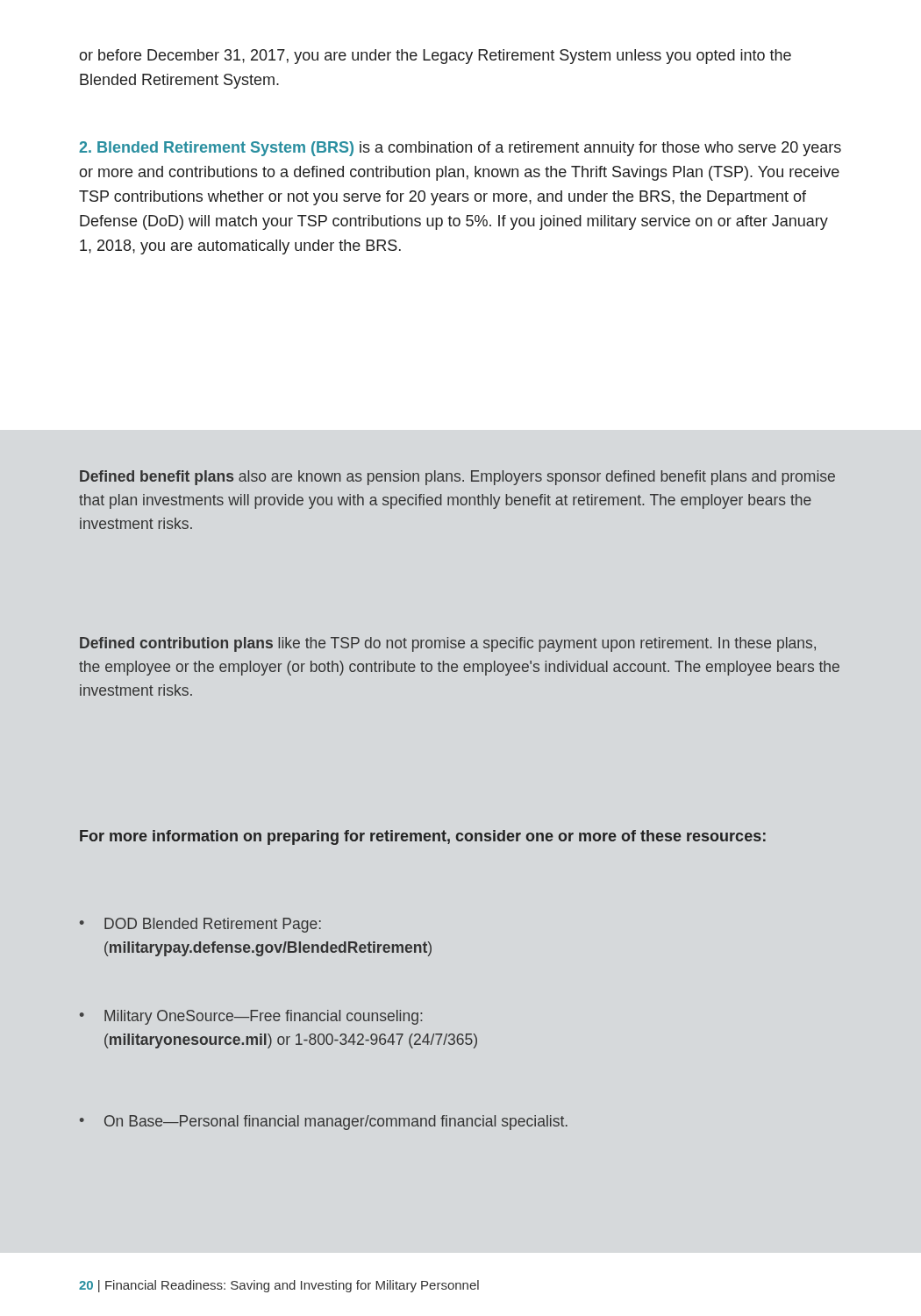This screenshot has height=1316, width=921.
Task: Locate the block of text that opens with "Blended Retirement System (BRS) is a combination"
Action: click(x=460, y=197)
